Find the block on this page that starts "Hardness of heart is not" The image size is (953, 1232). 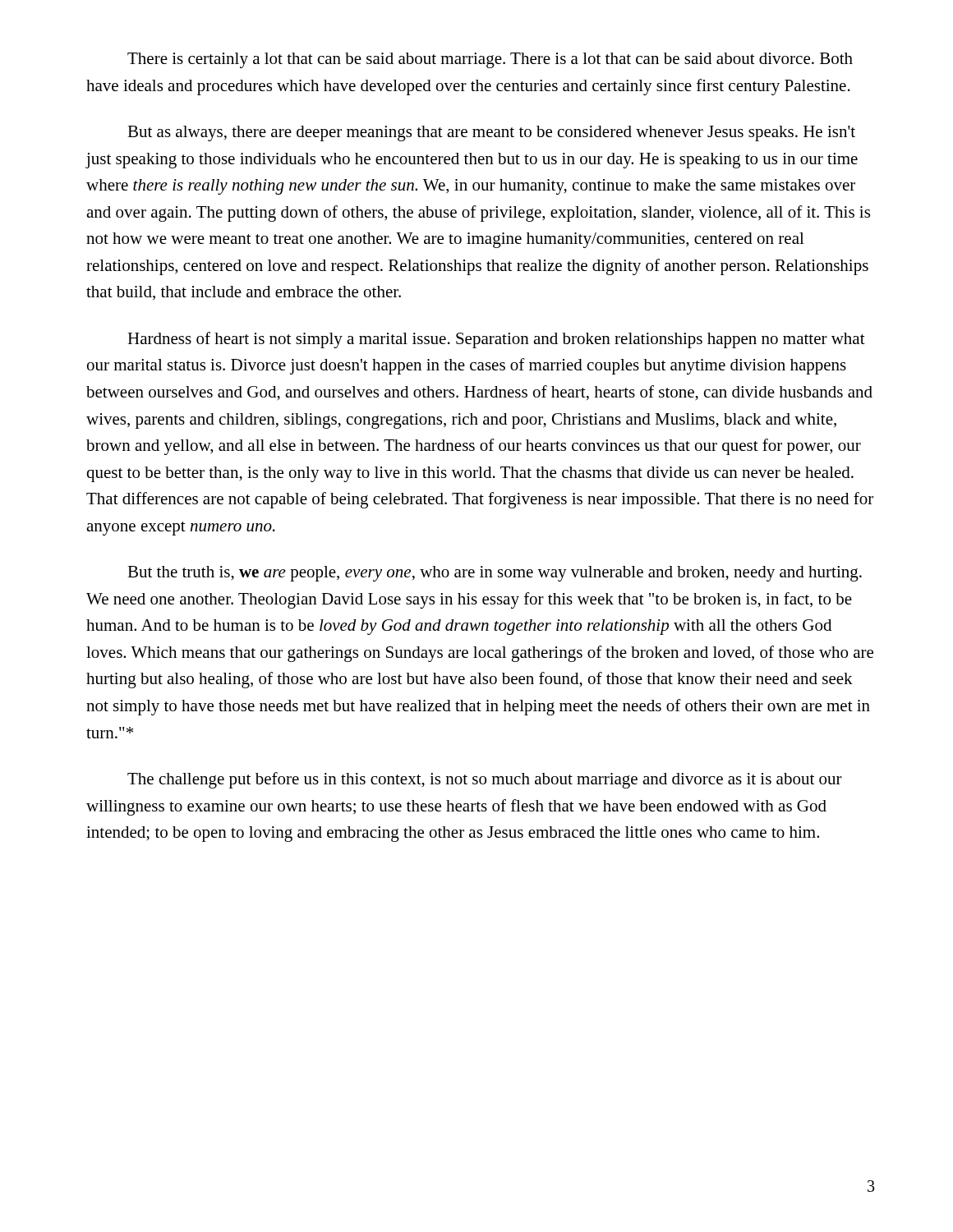pyautogui.click(x=480, y=432)
